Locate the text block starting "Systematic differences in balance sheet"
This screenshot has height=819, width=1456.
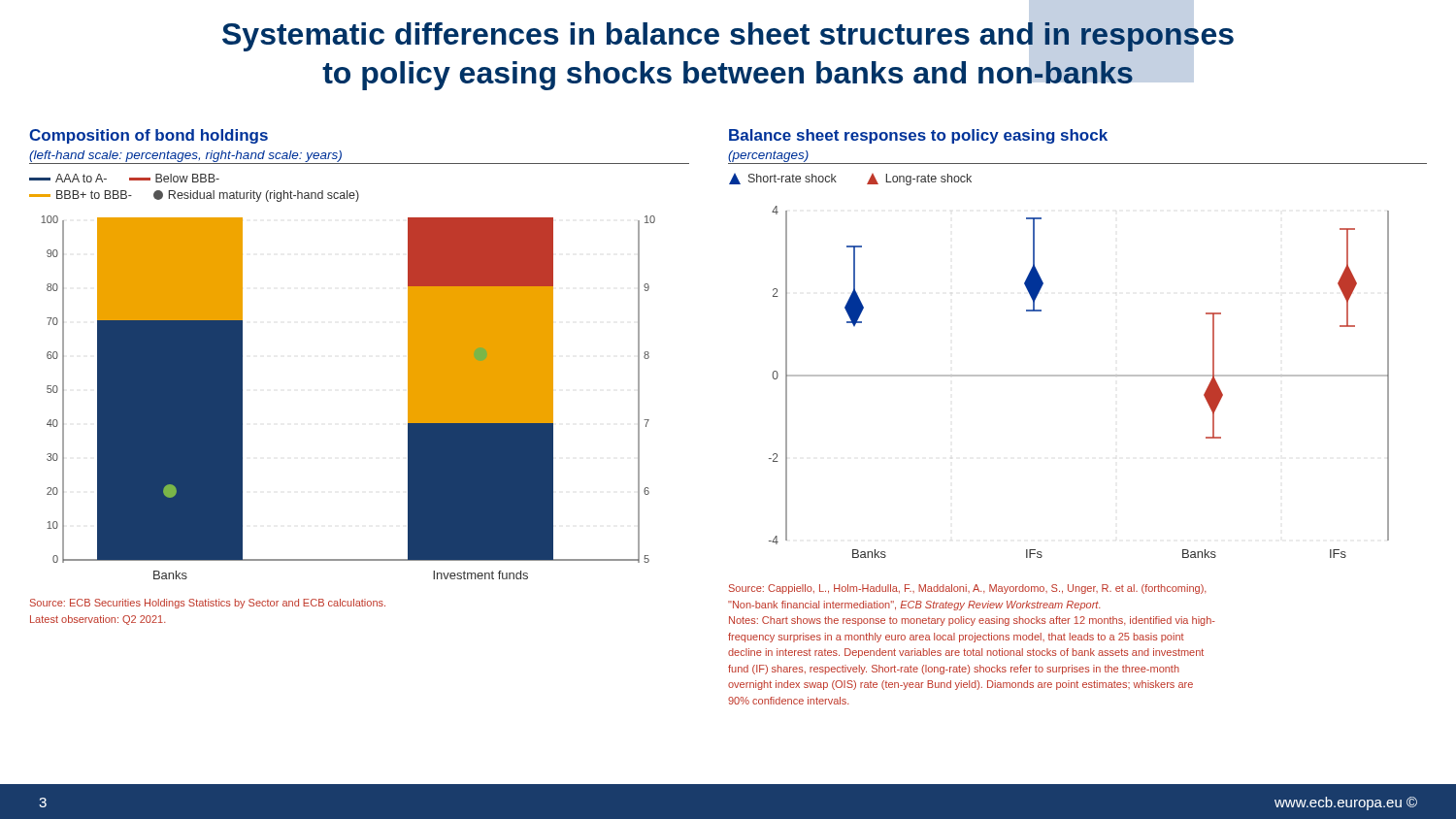[x=728, y=53]
